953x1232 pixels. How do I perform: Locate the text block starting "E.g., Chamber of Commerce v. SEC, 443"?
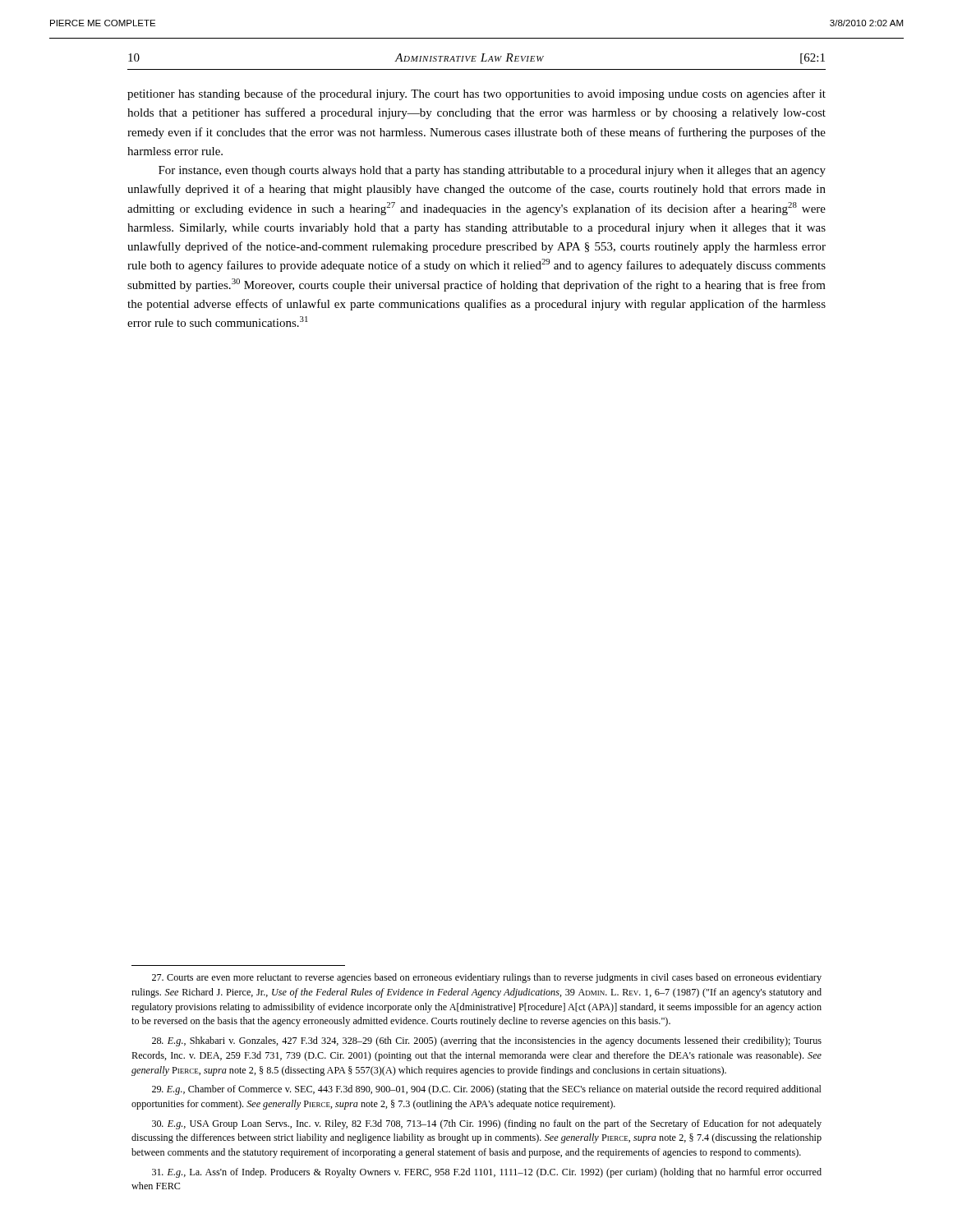click(x=476, y=1097)
